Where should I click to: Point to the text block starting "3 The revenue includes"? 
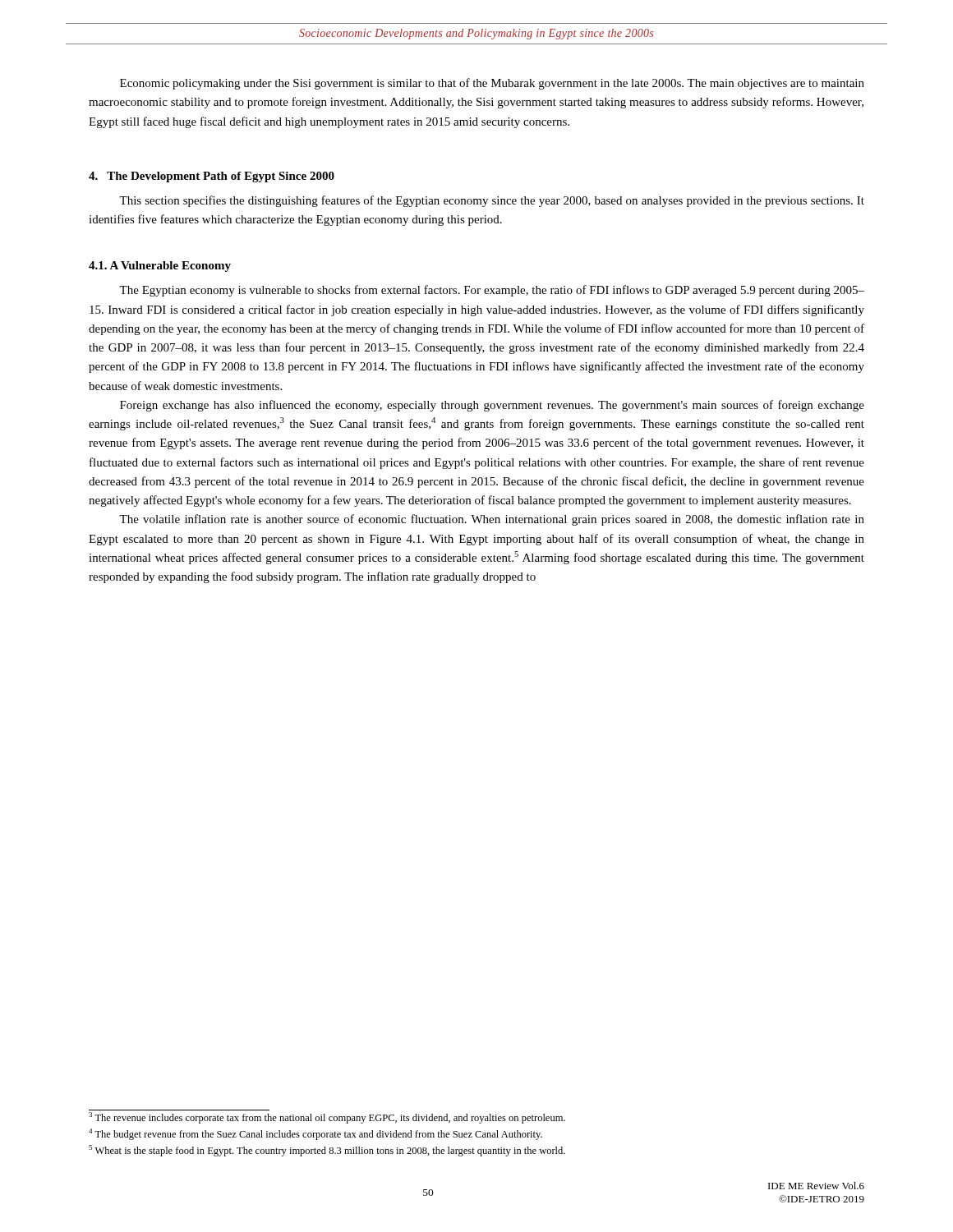327,1117
